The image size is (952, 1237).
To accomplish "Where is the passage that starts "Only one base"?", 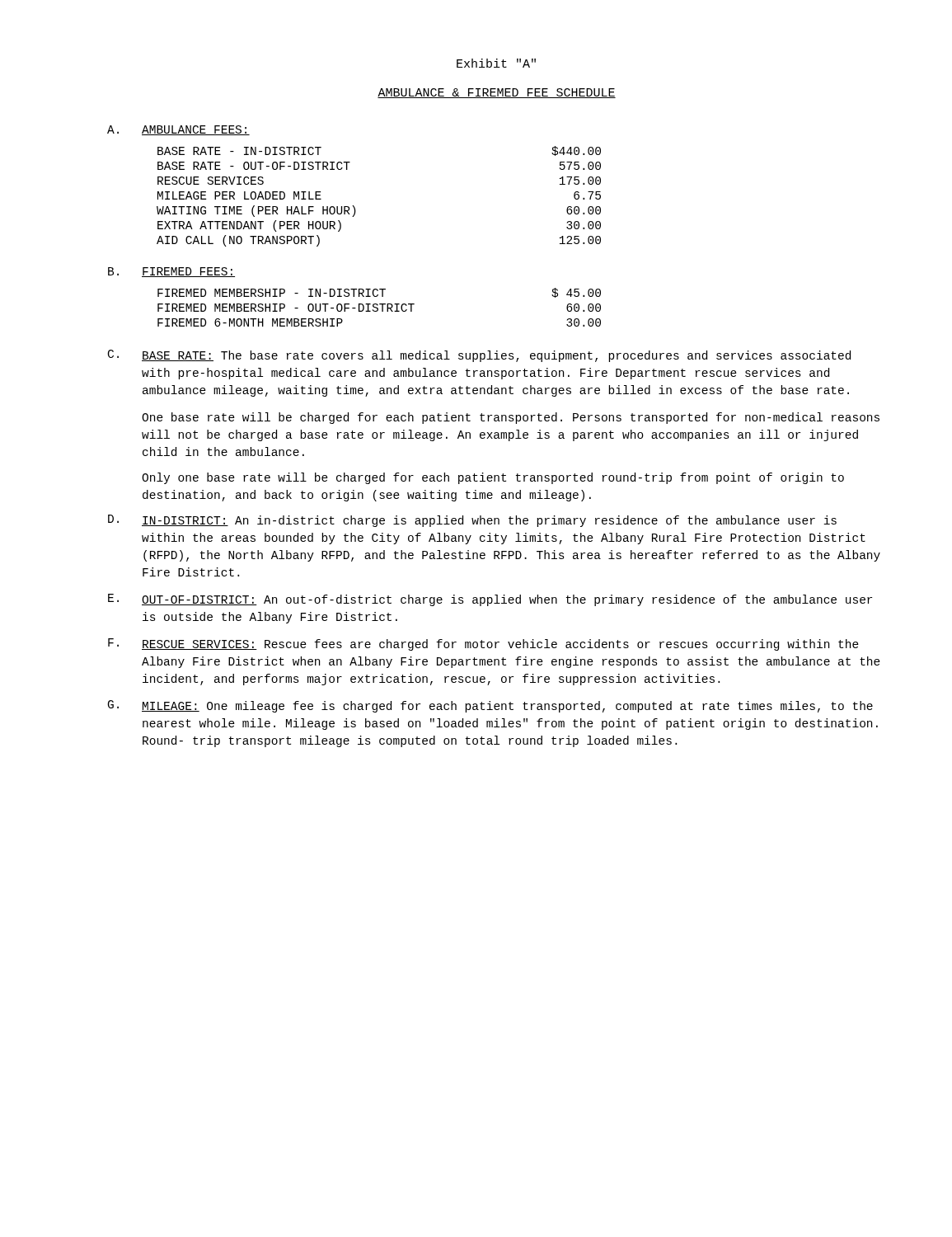I will [x=493, y=487].
